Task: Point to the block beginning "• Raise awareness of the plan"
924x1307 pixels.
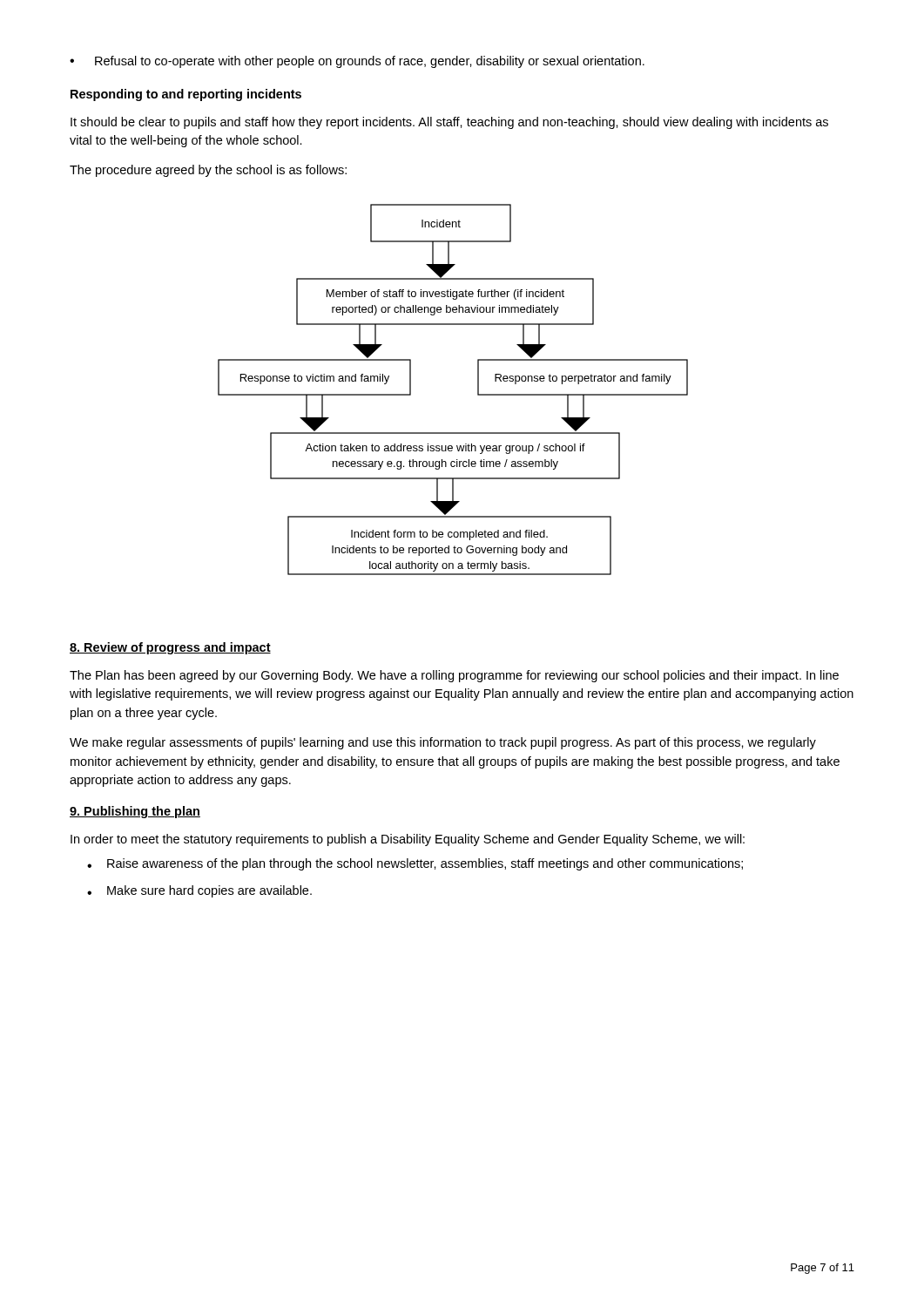Action: click(416, 865)
